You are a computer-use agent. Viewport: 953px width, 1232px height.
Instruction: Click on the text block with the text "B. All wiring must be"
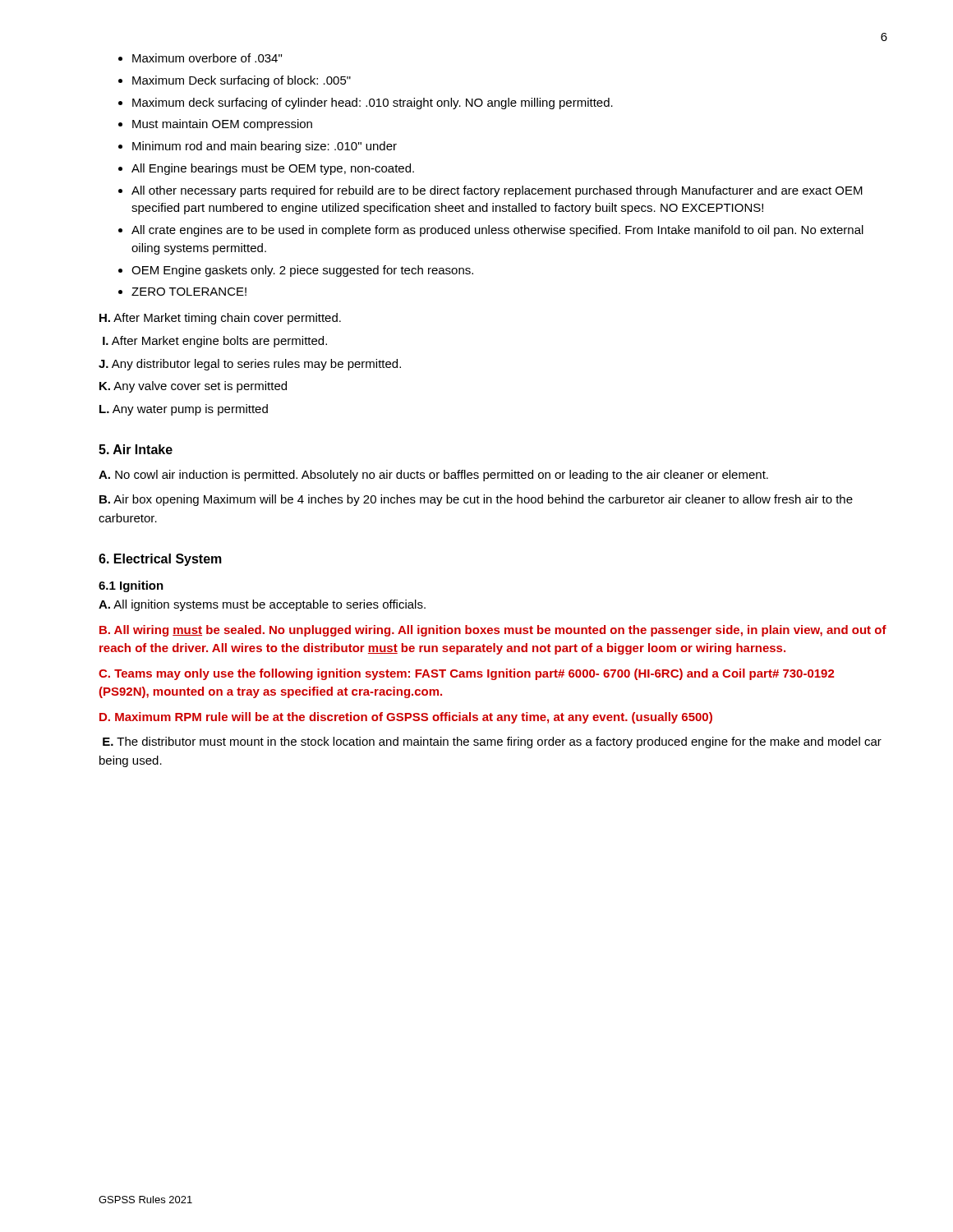click(x=492, y=639)
